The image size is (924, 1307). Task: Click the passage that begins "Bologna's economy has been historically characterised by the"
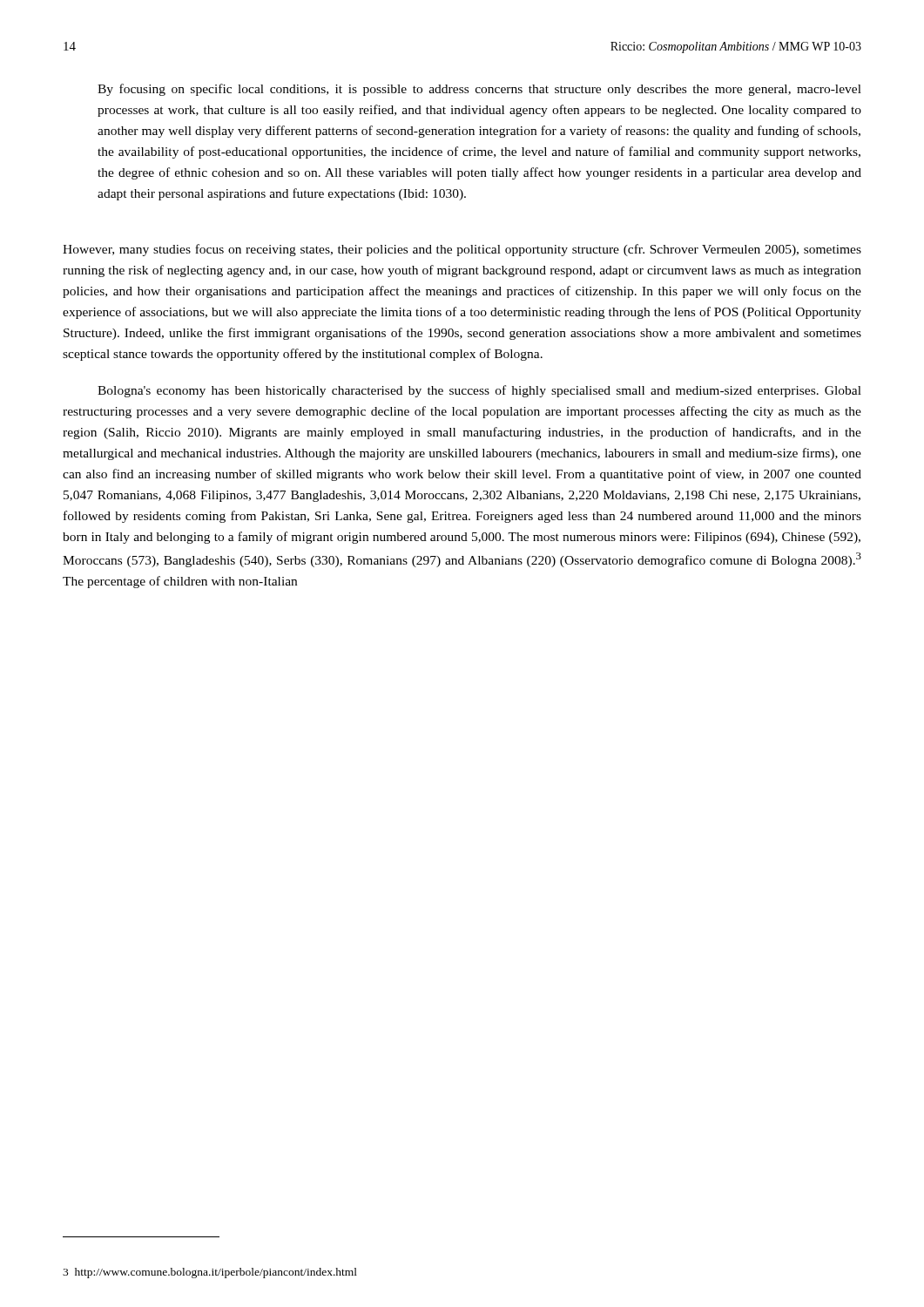click(462, 486)
